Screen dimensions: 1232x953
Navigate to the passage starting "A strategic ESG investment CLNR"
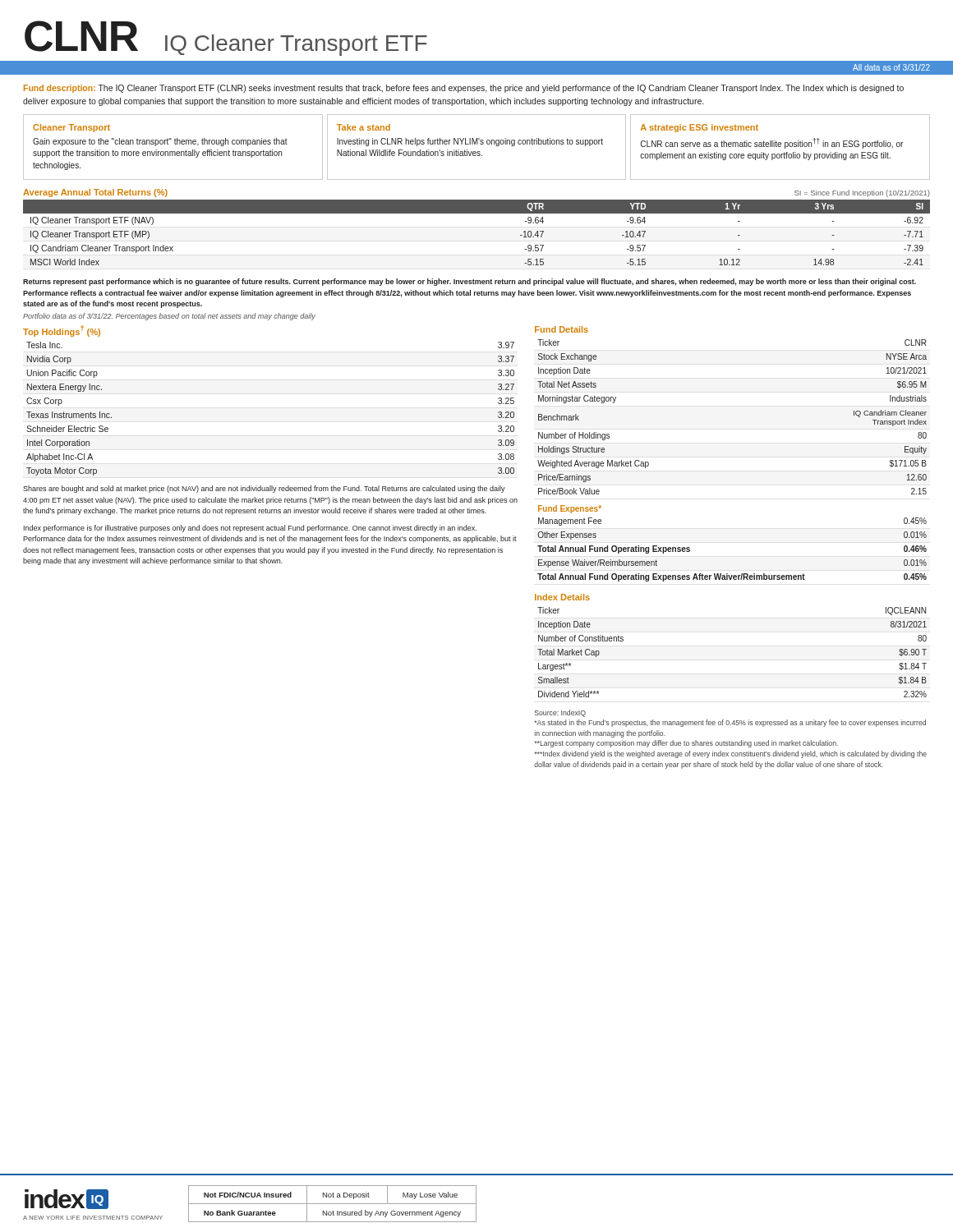pos(780,142)
